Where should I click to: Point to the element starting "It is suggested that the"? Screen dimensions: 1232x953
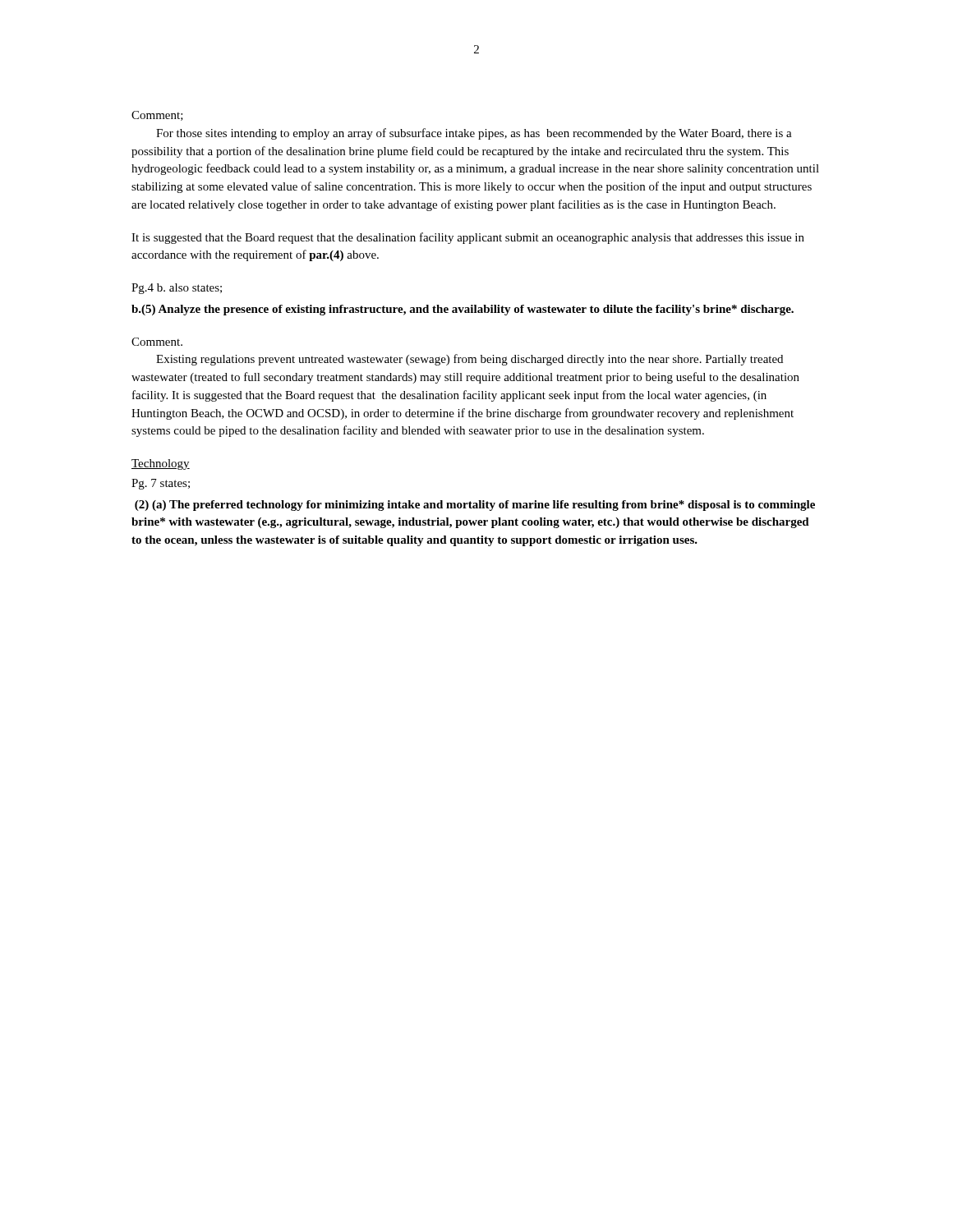(x=476, y=247)
